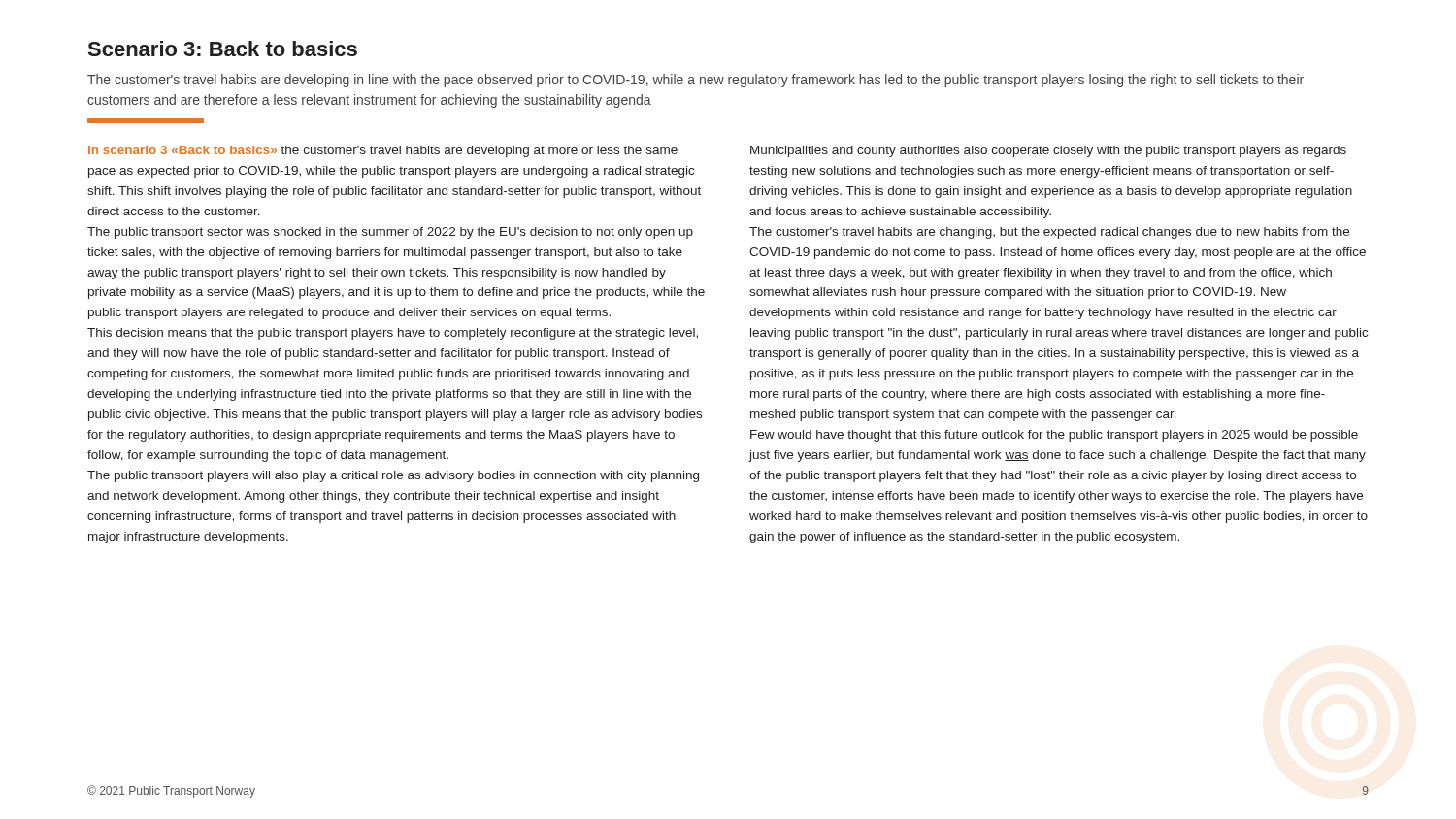This screenshot has width=1456, height=819.
Task: Point to the text block starting "This decision means that"
Action: click(x=397, y=394)
